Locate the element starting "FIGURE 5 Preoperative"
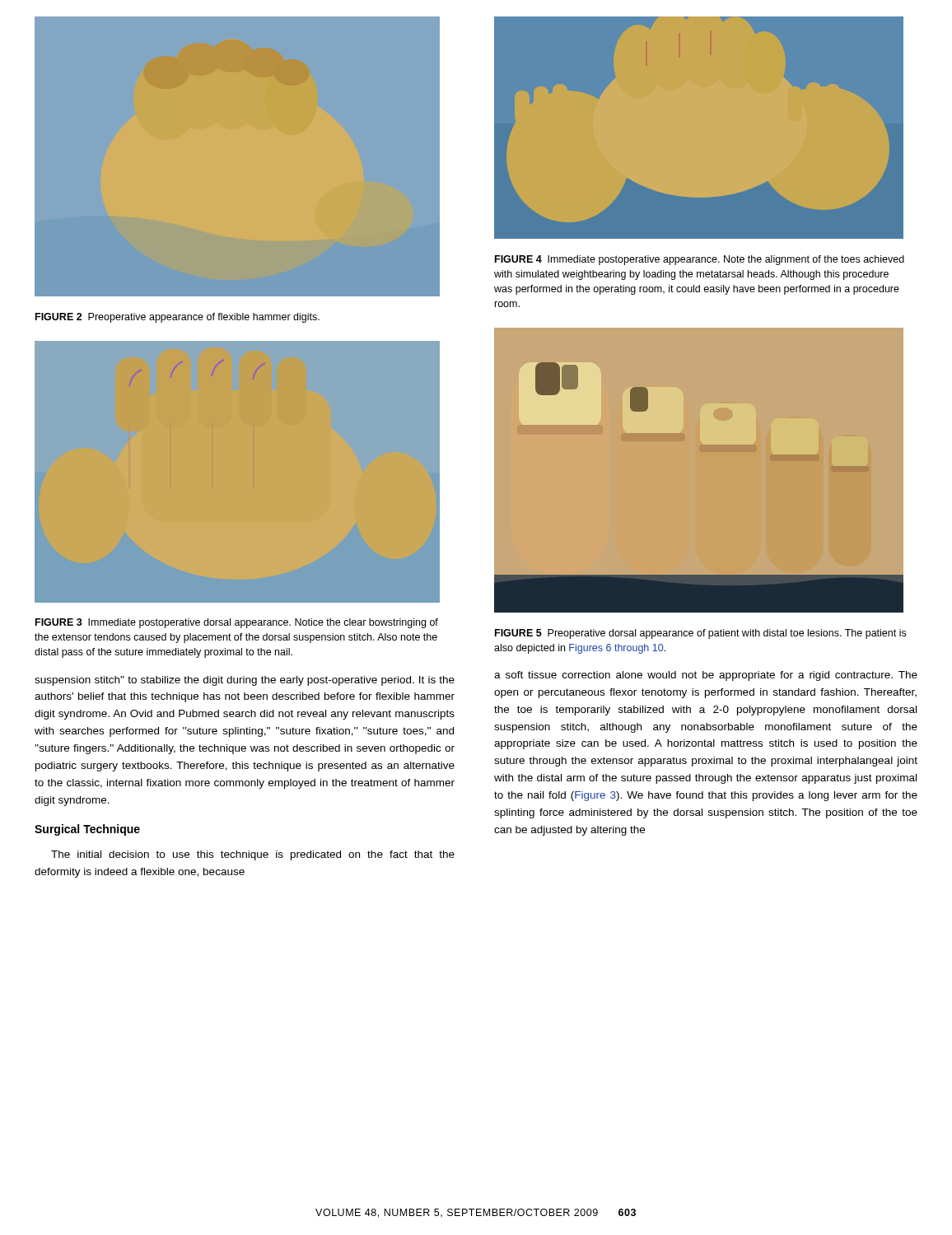The width and height of the screenshot is (952, 1235). 706,640
